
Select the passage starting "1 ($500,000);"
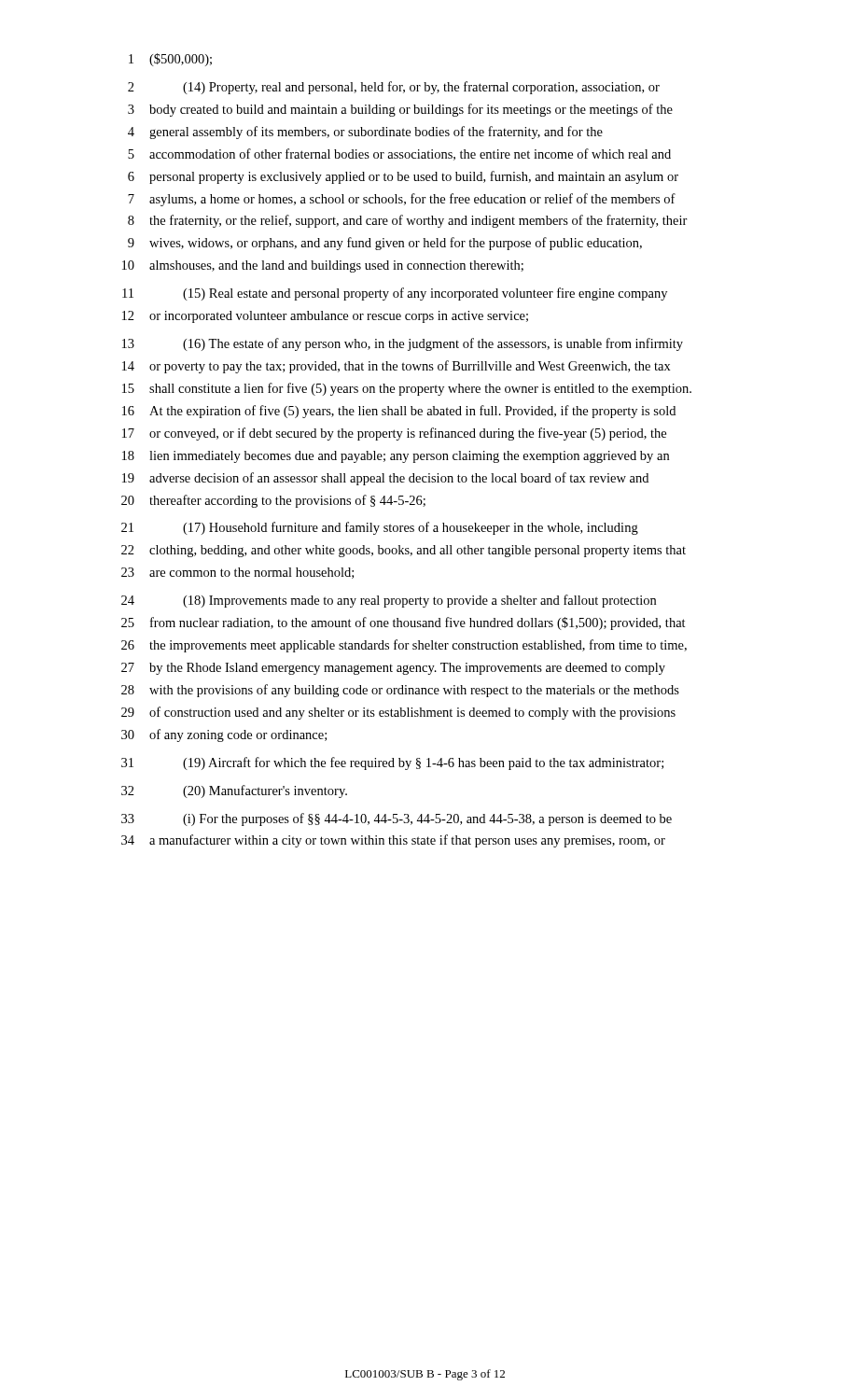click(170, 60)
